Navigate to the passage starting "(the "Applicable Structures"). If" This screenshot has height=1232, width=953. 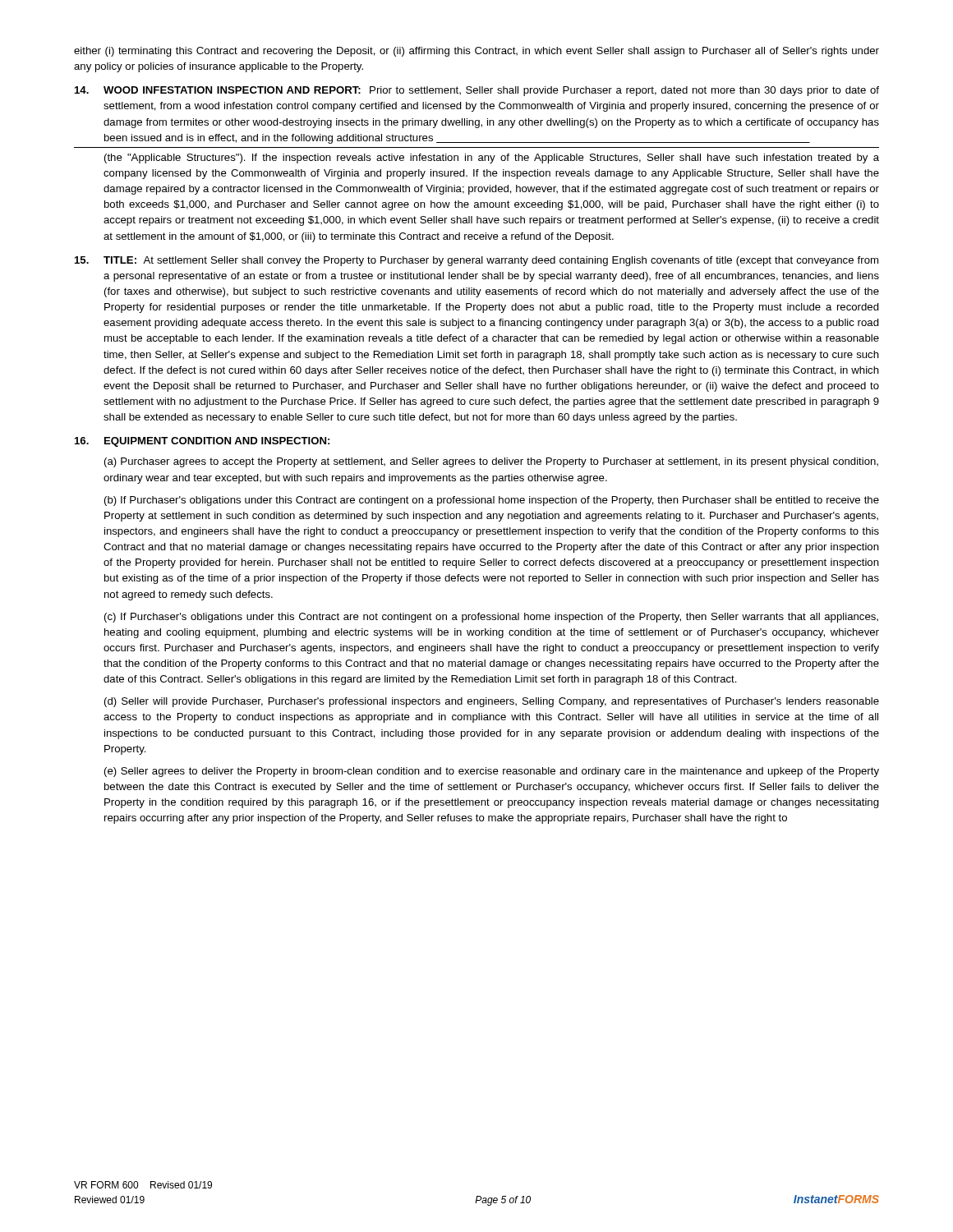click(491, 197)
